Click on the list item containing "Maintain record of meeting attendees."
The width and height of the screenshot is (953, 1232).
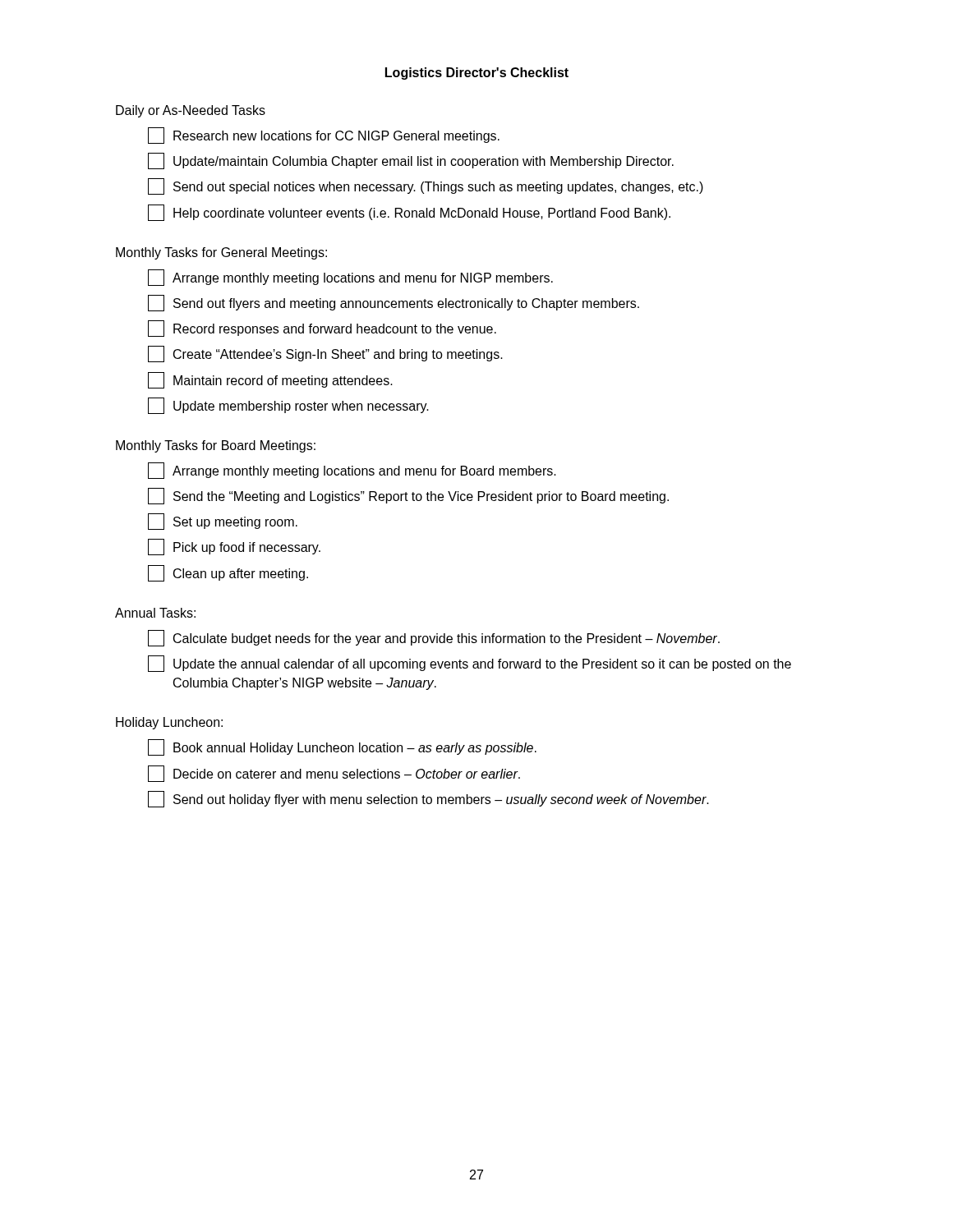(270, 380)
